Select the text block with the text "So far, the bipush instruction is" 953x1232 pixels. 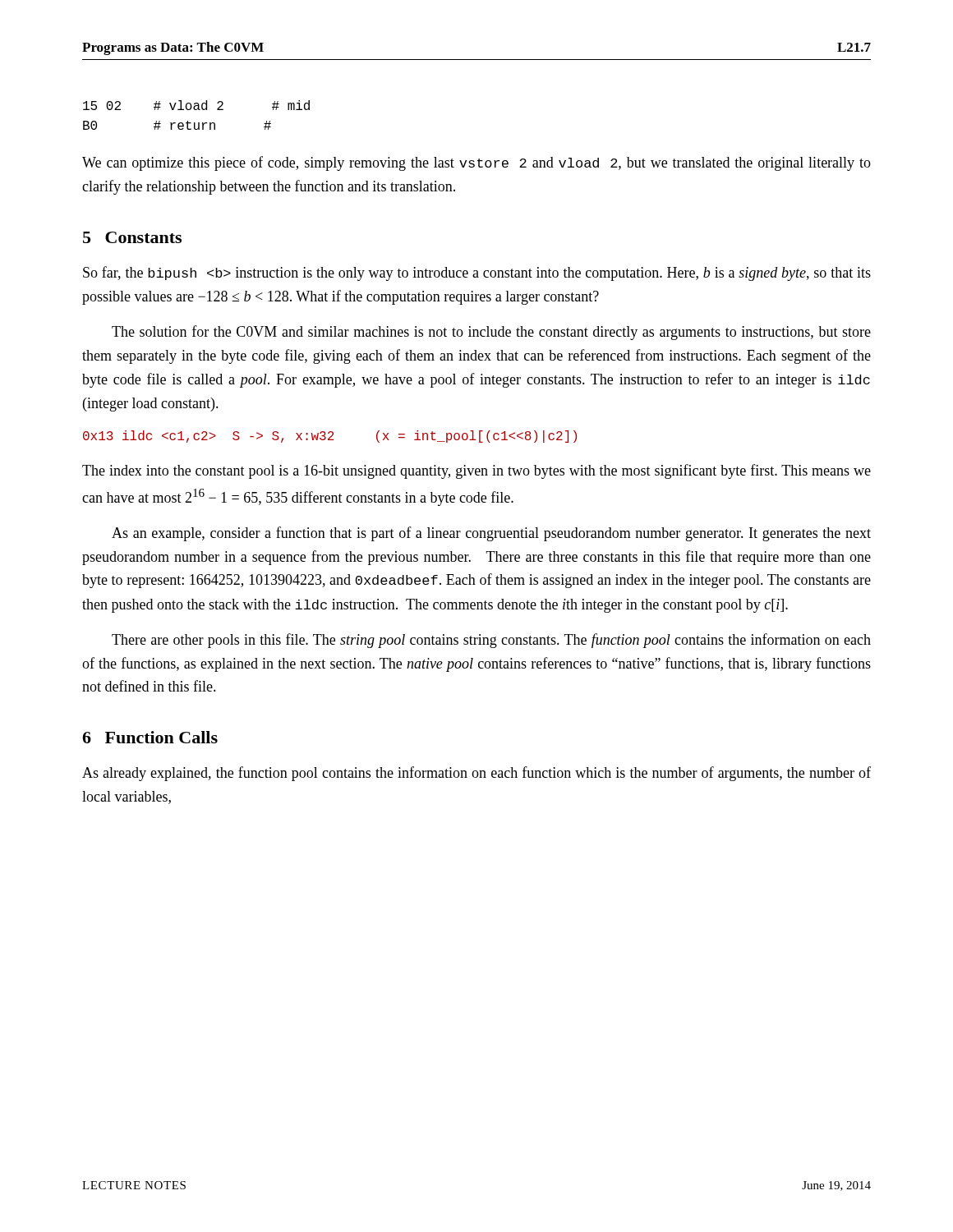(x=476, y=285)
